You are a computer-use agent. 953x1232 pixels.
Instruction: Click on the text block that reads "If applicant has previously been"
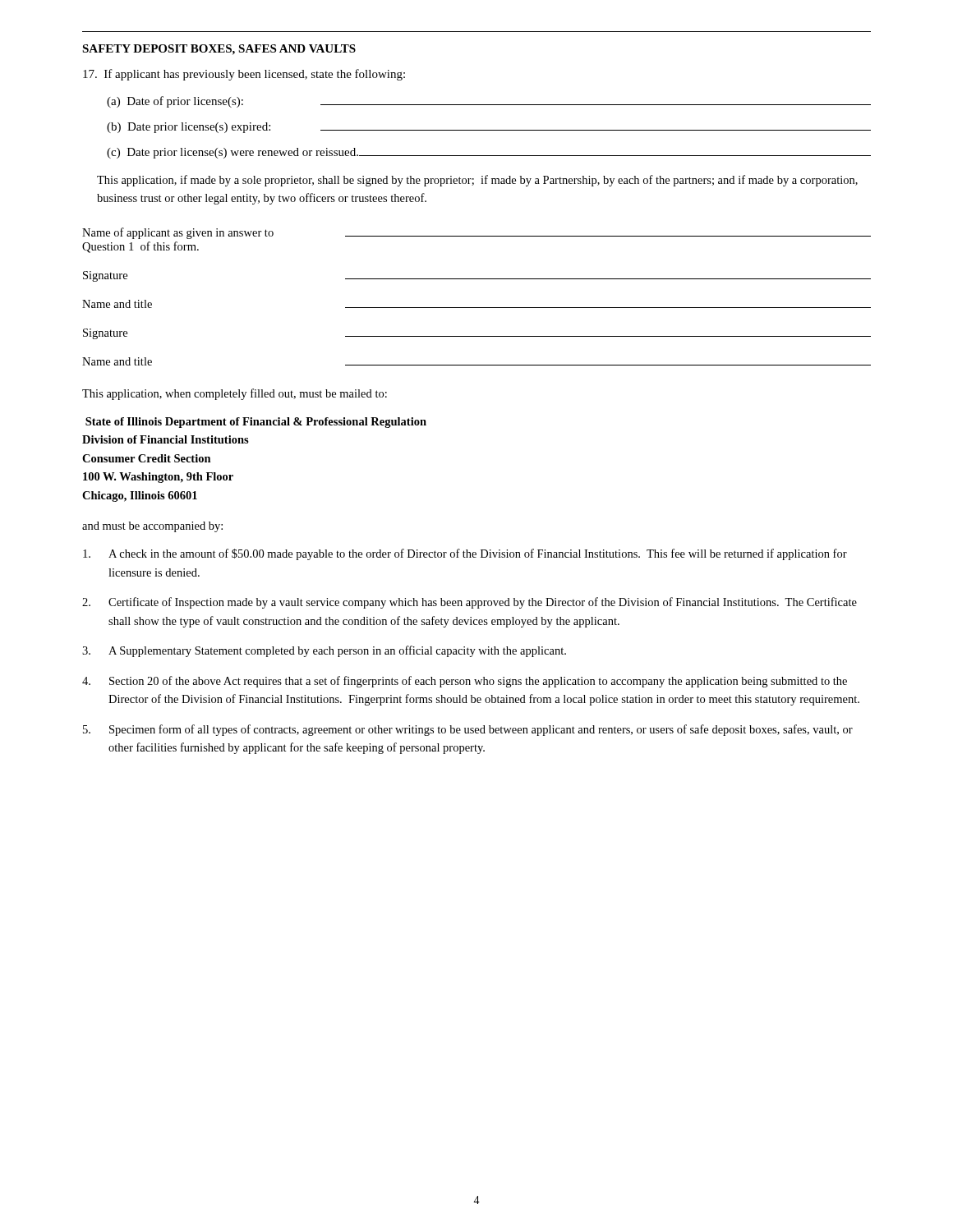tap(244, 74)
